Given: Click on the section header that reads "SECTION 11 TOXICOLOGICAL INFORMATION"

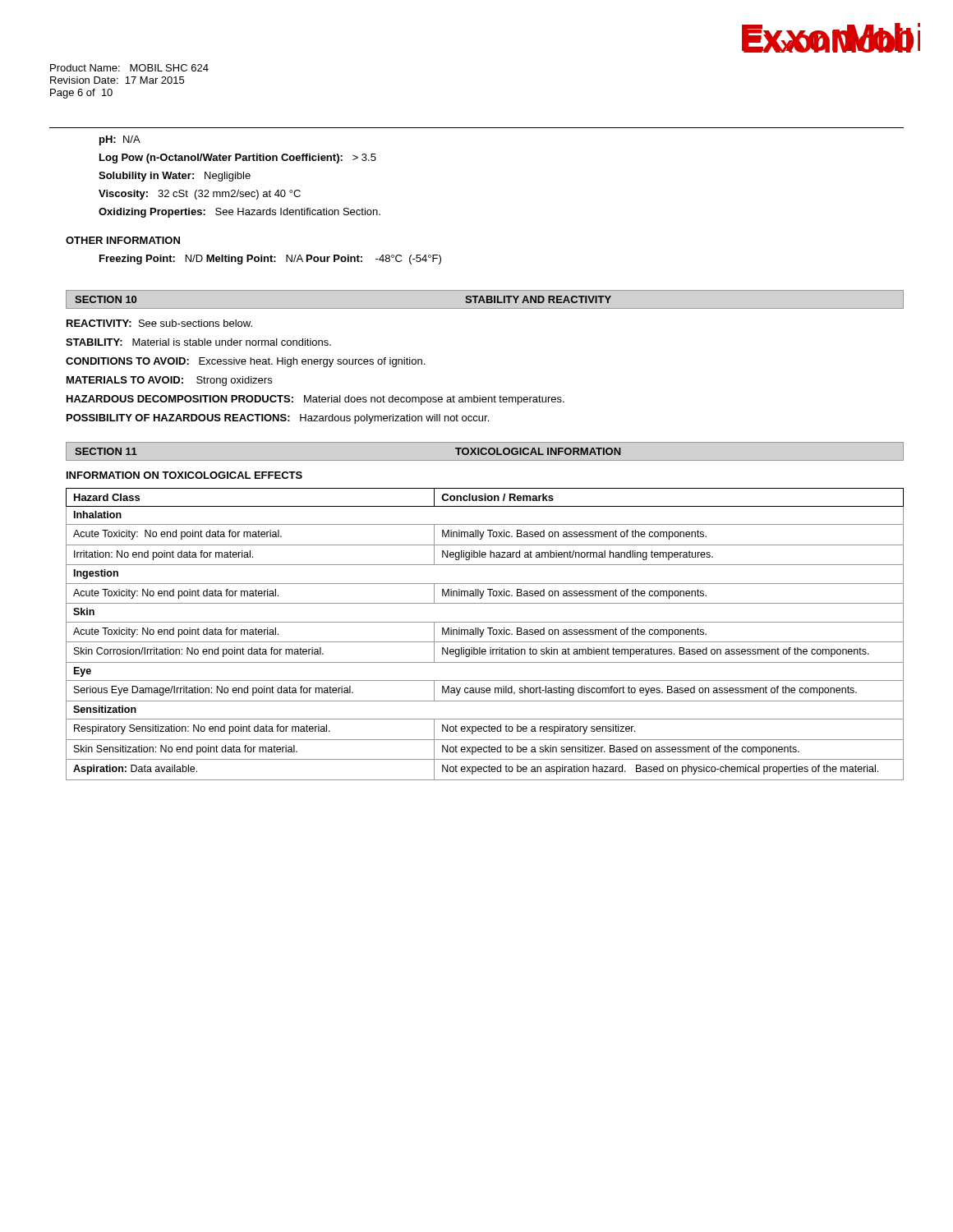Looking at the screenshot, I should (x=485, y=451).
